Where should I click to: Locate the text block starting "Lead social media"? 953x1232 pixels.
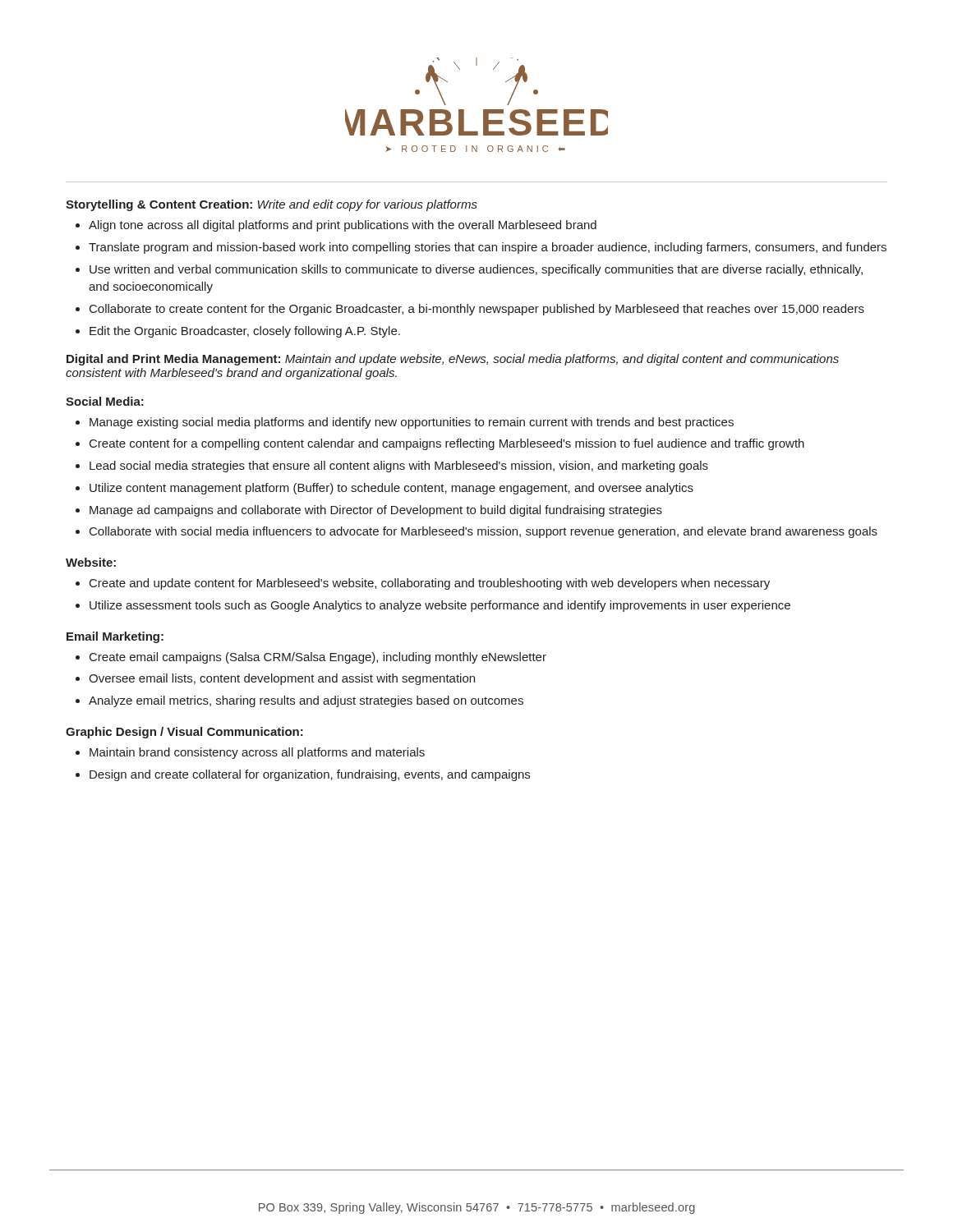pos(398,465)
